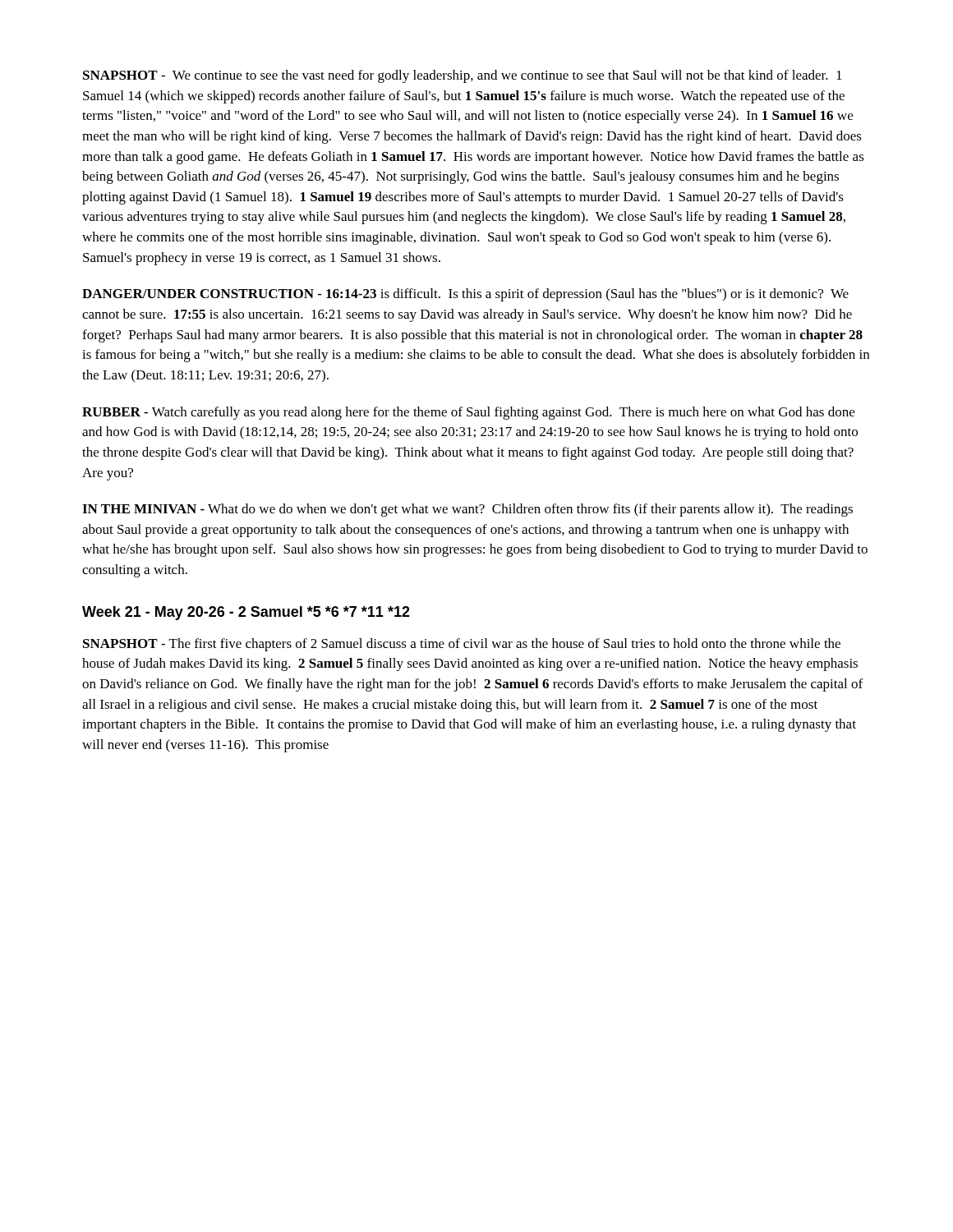Click on the text starting "SNAPSHOT - The first five chapters of 2"
The width and height of the screenshot is (953, 1232).
[476, 695]
